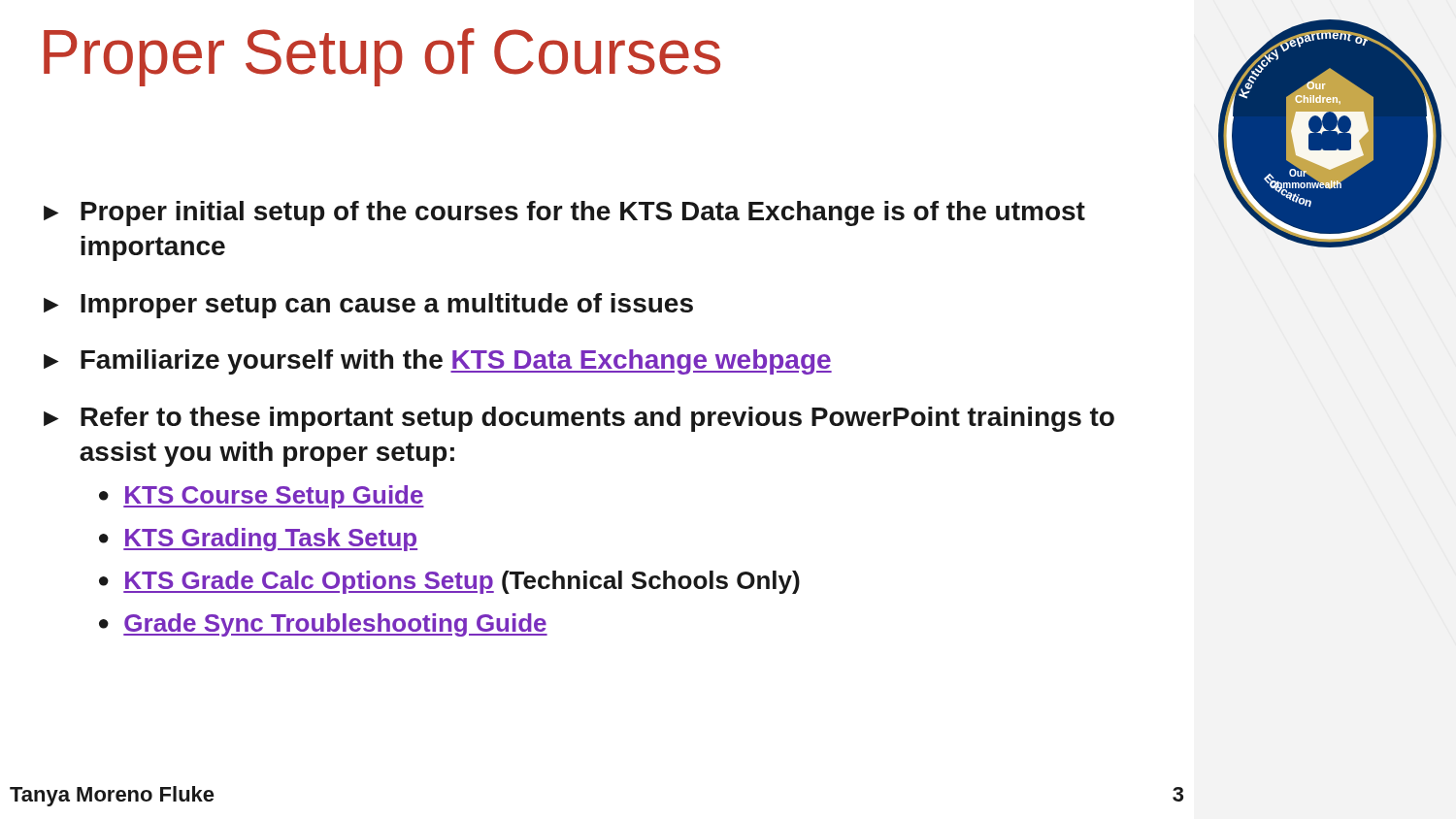Locate the text "Proper Setup of Courses"
Image resolution: width=1456 pixels, height=819 pixels.
(x=381, y=52)
